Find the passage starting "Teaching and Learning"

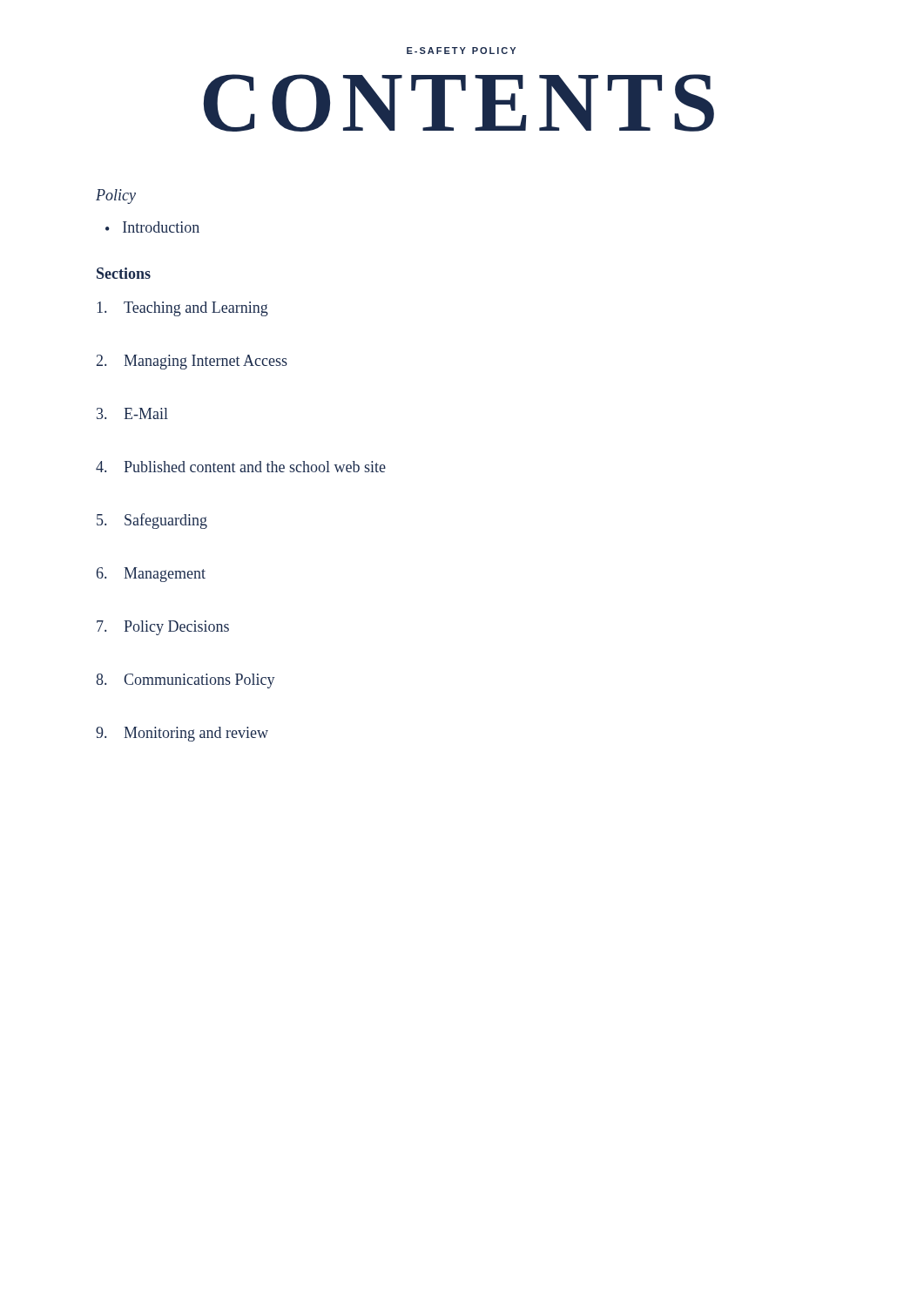click(x=182, y=308)
